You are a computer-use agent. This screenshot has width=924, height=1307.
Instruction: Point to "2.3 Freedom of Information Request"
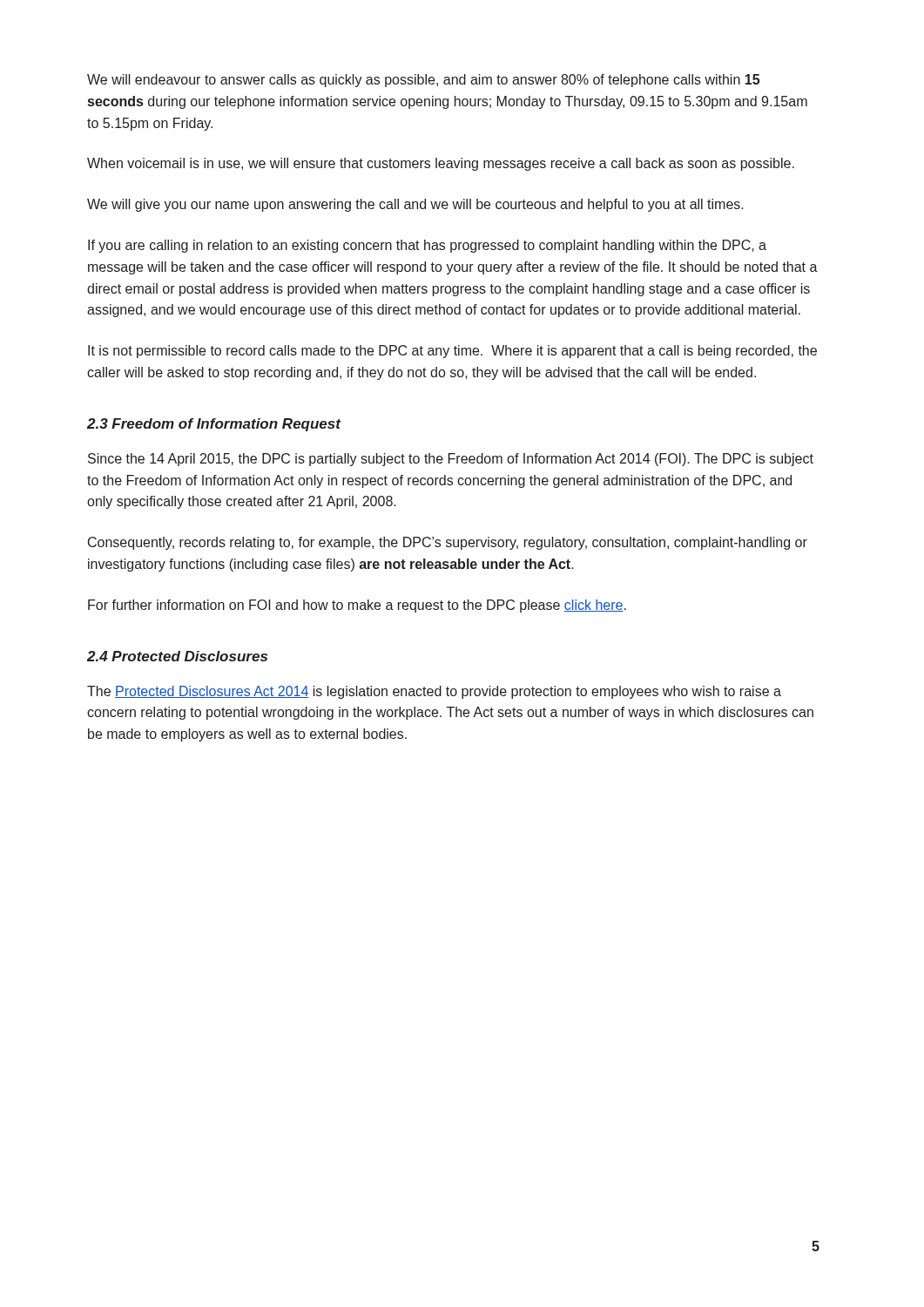point(214,424)
